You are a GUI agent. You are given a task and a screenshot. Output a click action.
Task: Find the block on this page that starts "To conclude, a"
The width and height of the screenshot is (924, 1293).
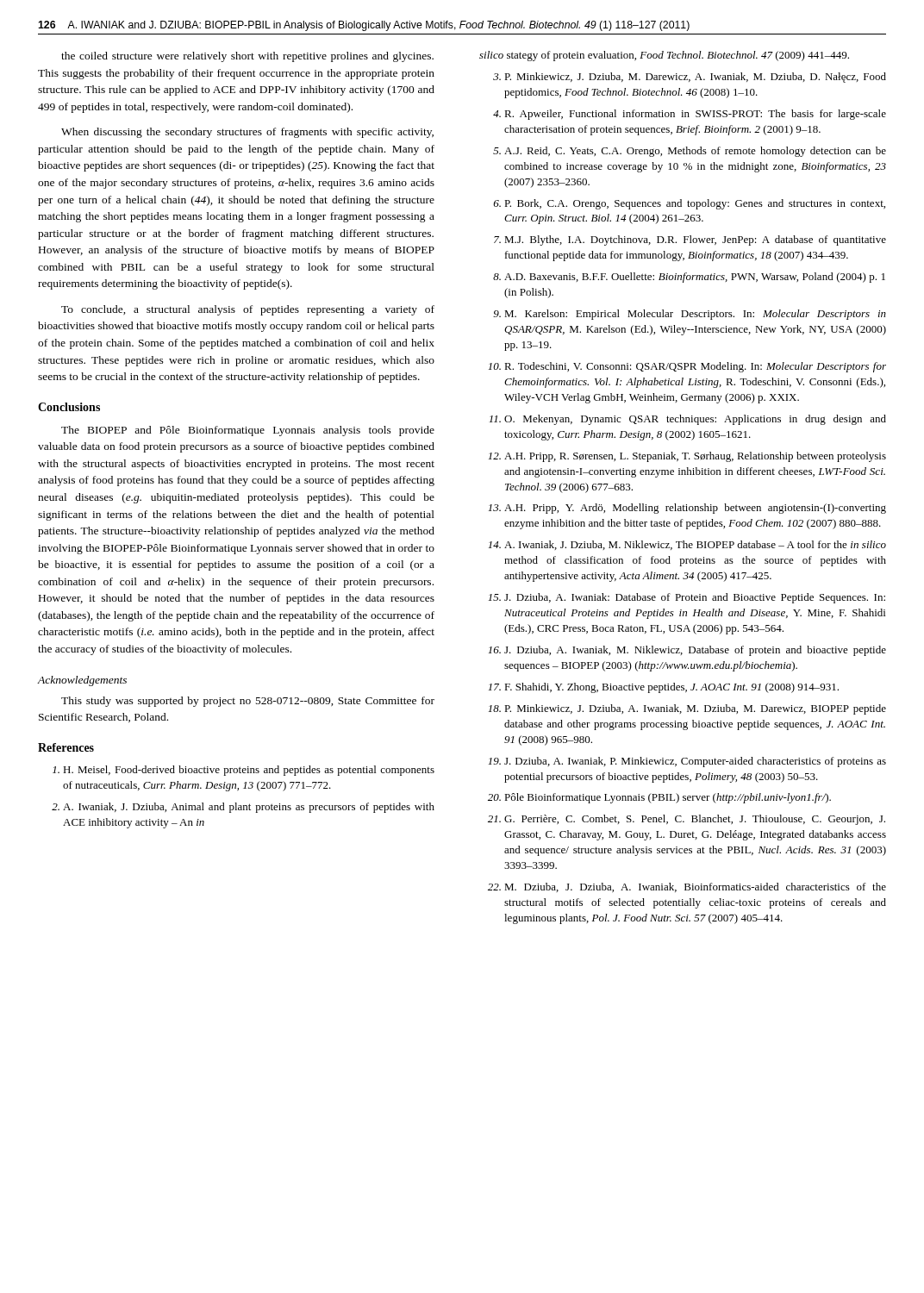point(236,343)
